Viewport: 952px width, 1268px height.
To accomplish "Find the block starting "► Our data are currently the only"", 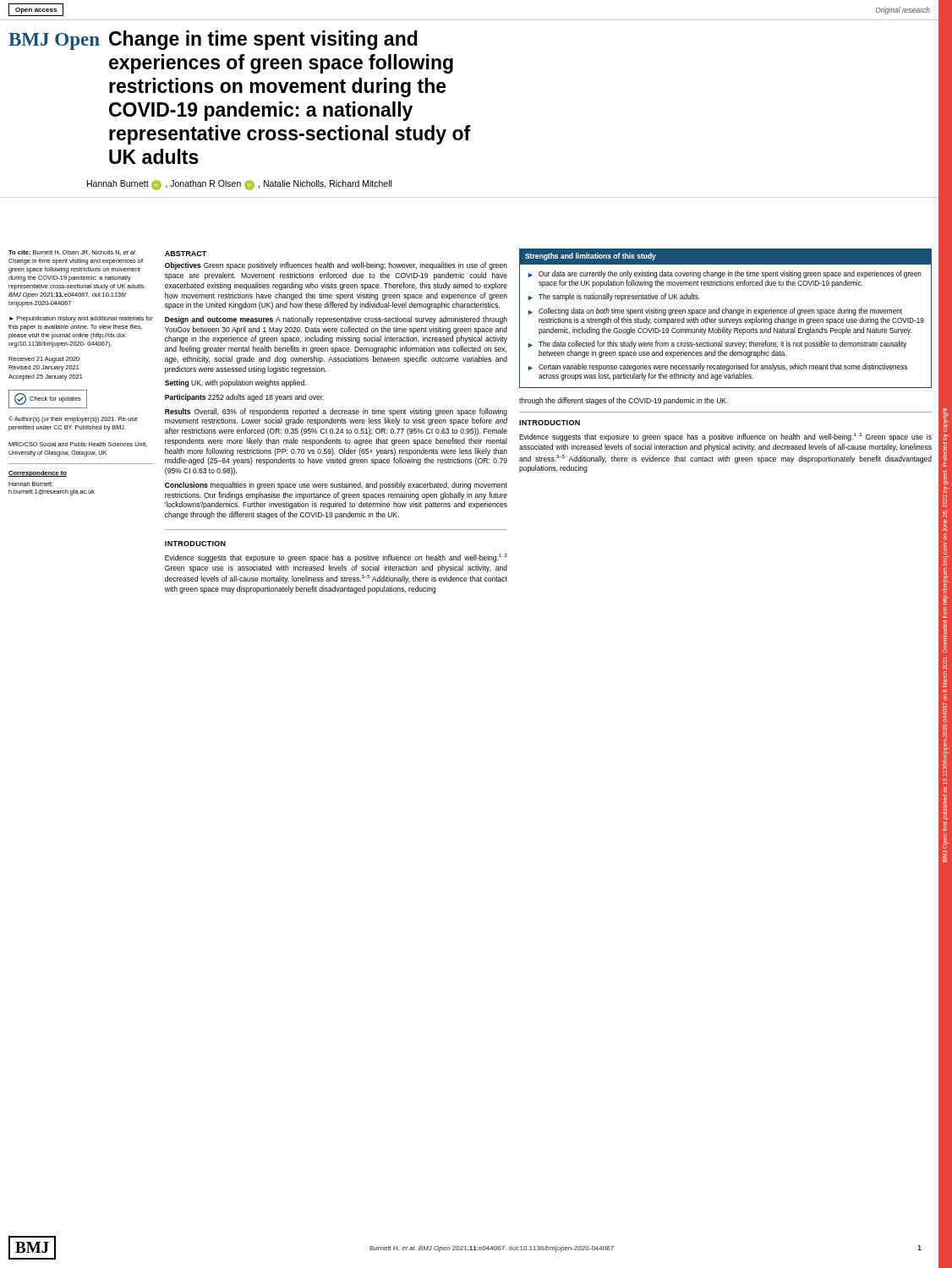I will coord(725,279).
